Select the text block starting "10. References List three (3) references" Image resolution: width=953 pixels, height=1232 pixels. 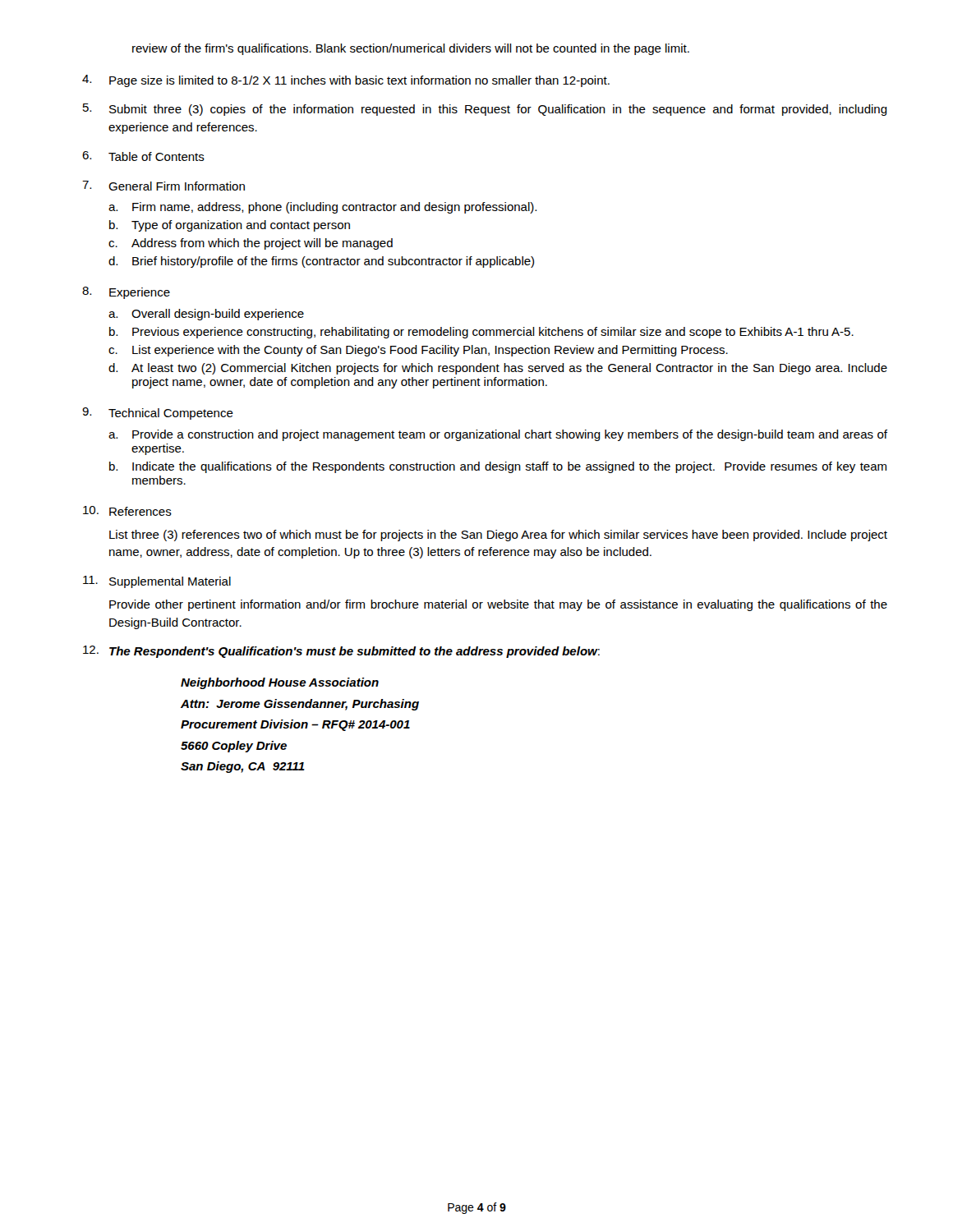(x=485, y=532)
